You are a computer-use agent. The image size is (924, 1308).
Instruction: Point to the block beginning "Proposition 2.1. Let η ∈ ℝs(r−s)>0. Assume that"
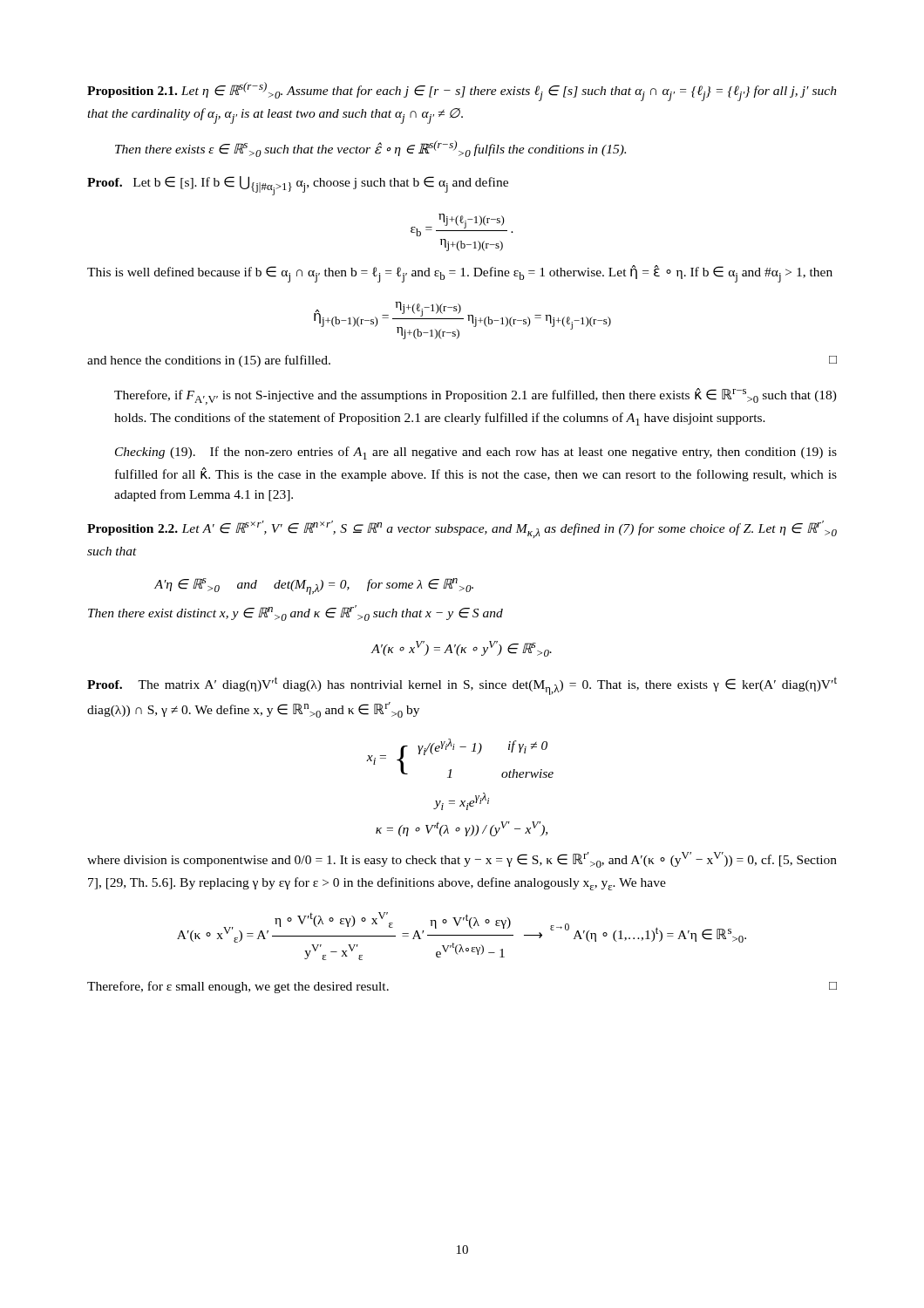(x=462, y=102)
